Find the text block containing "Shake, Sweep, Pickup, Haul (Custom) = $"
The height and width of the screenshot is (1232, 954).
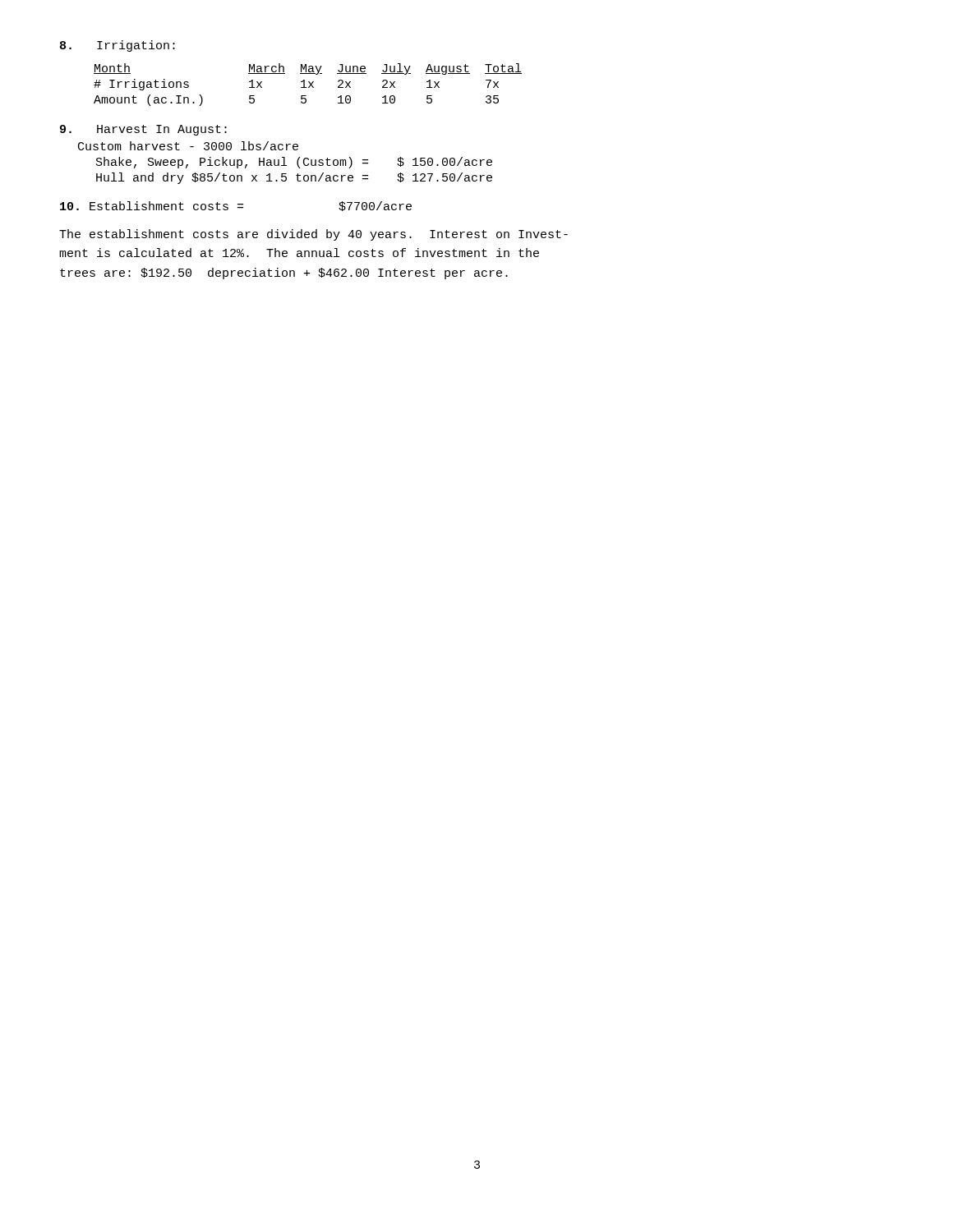(294, 163)
